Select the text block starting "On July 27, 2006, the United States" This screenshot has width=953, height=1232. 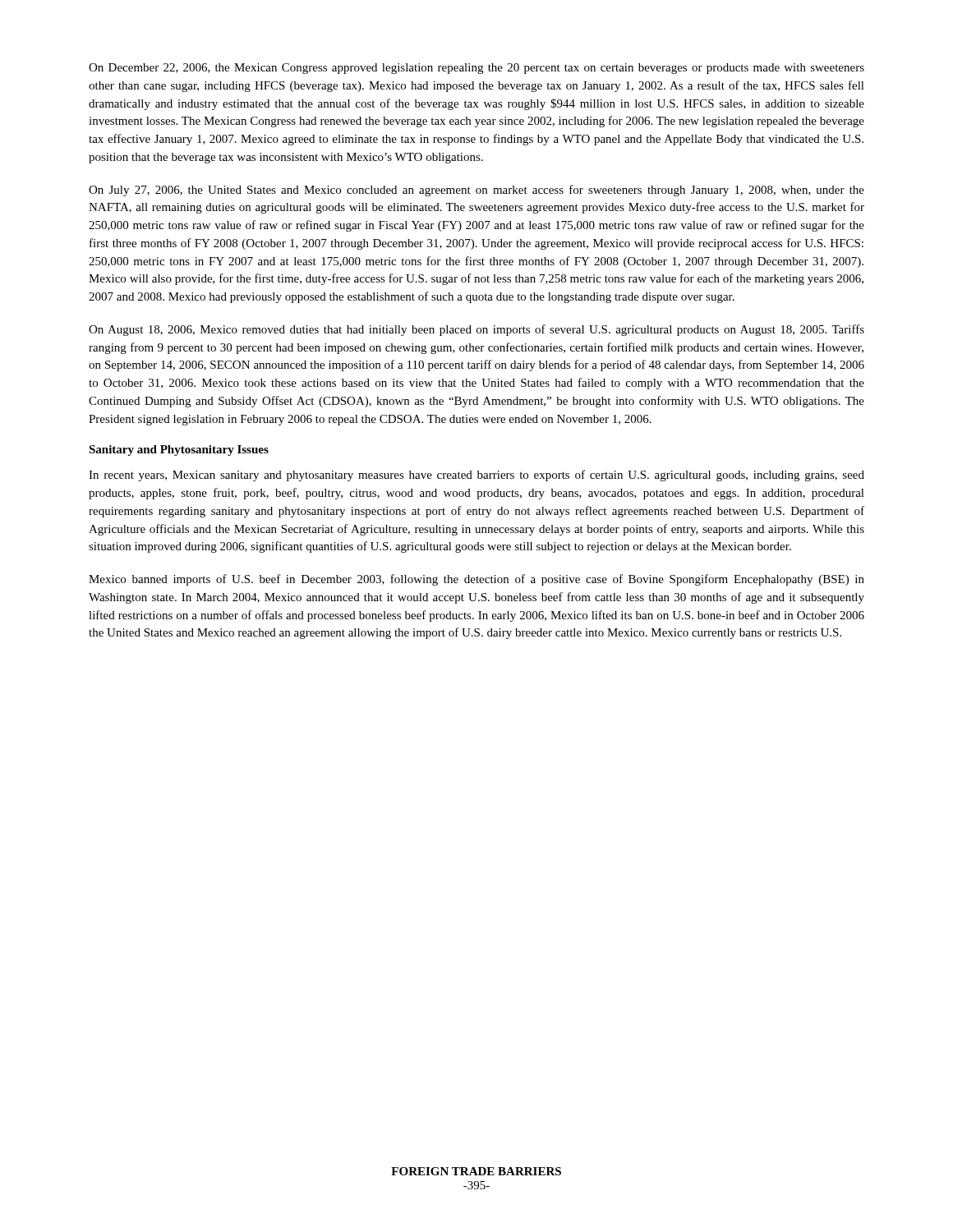click(476, 243)
